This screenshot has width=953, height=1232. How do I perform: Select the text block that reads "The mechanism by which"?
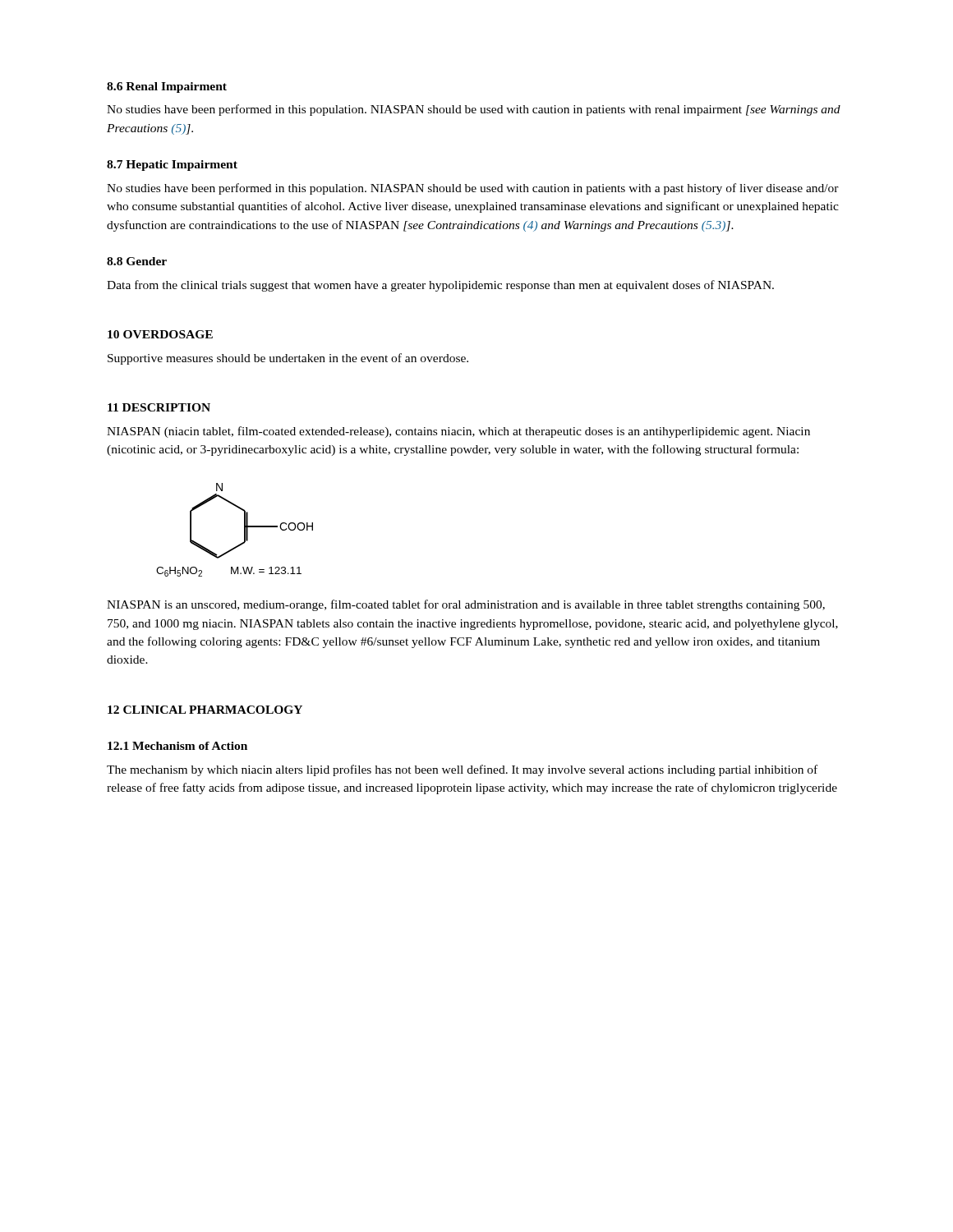click(x=476, y=779)
